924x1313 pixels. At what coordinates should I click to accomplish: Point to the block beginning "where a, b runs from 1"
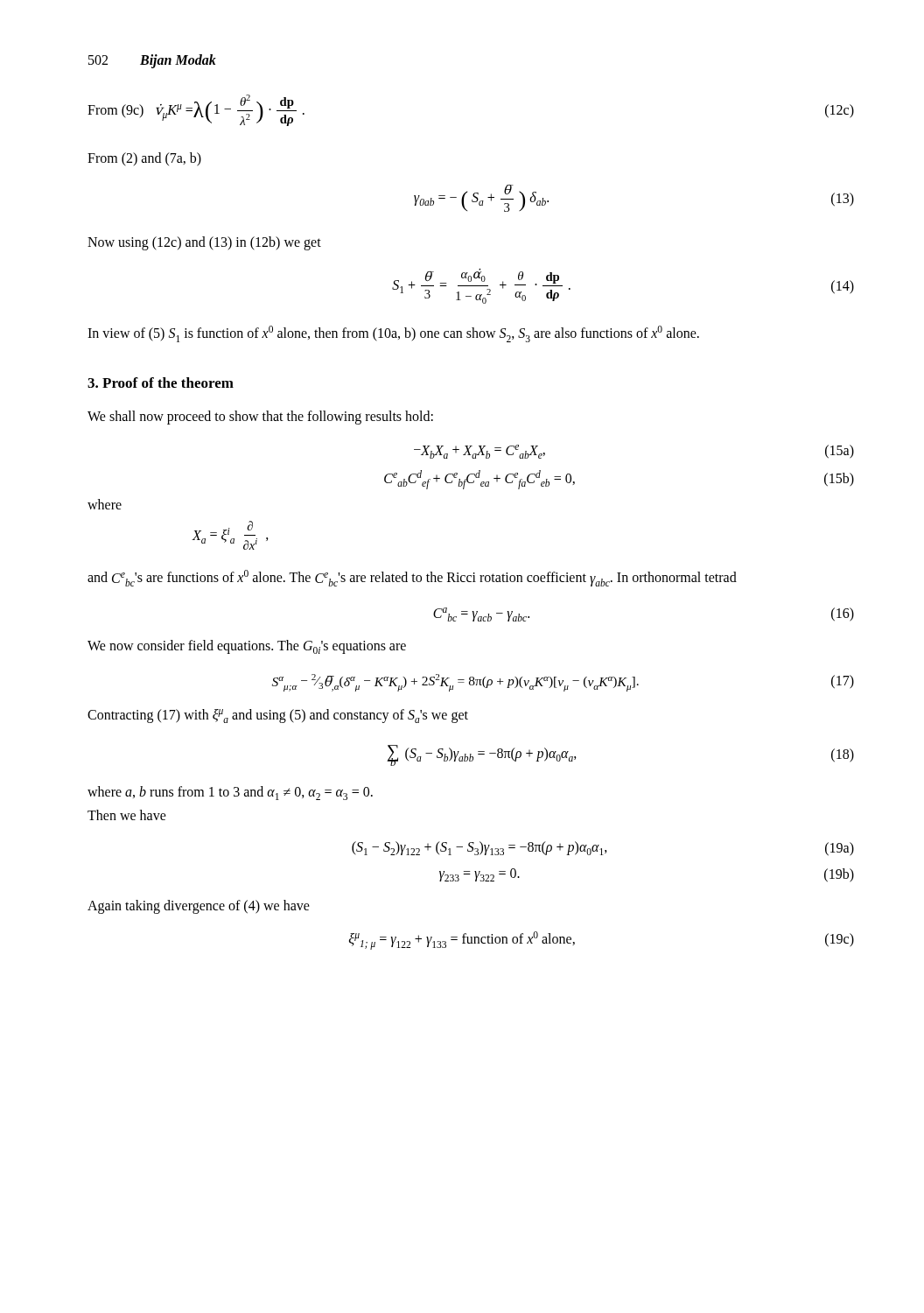(x=230, y=804)
